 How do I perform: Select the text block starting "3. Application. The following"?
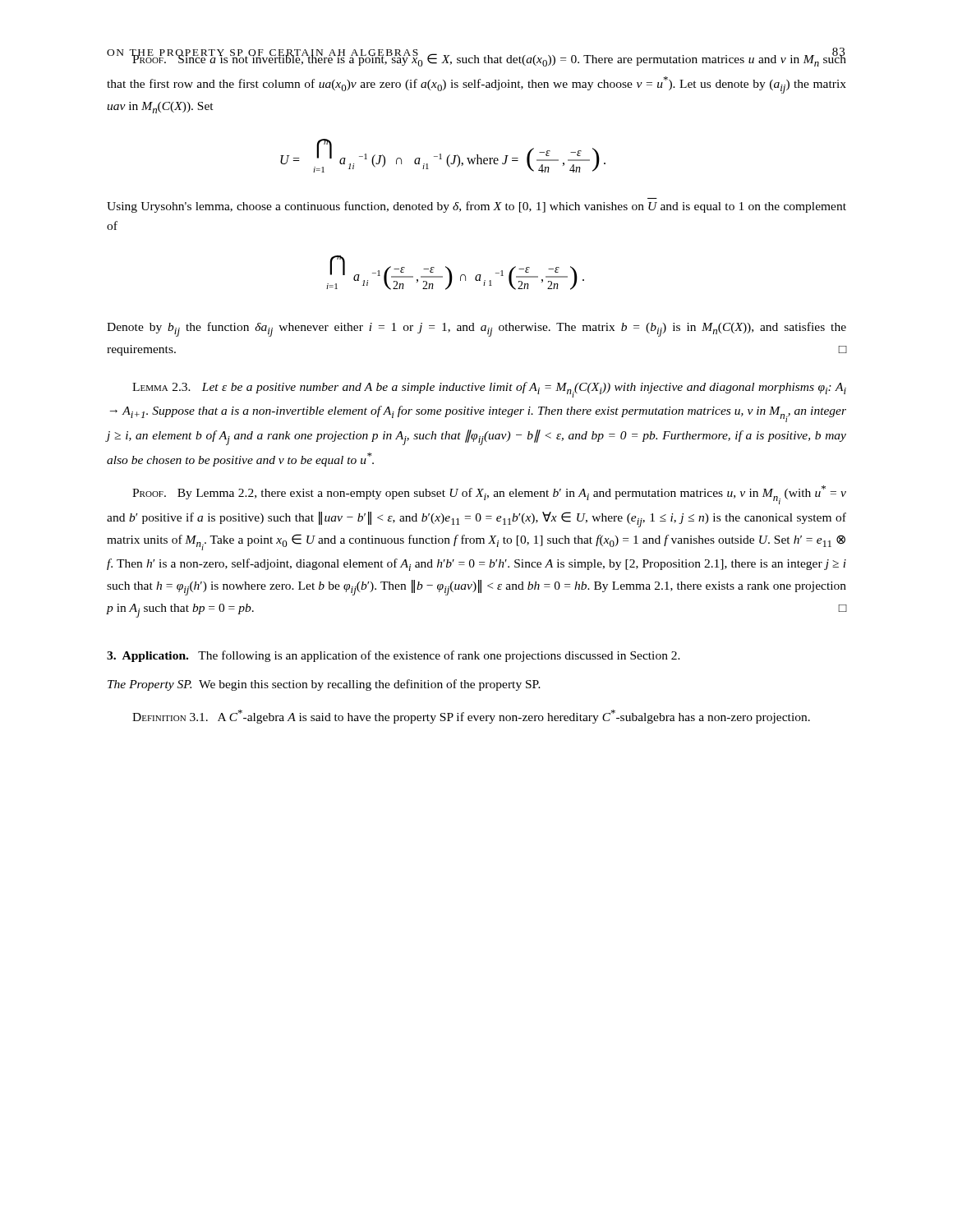476,655
